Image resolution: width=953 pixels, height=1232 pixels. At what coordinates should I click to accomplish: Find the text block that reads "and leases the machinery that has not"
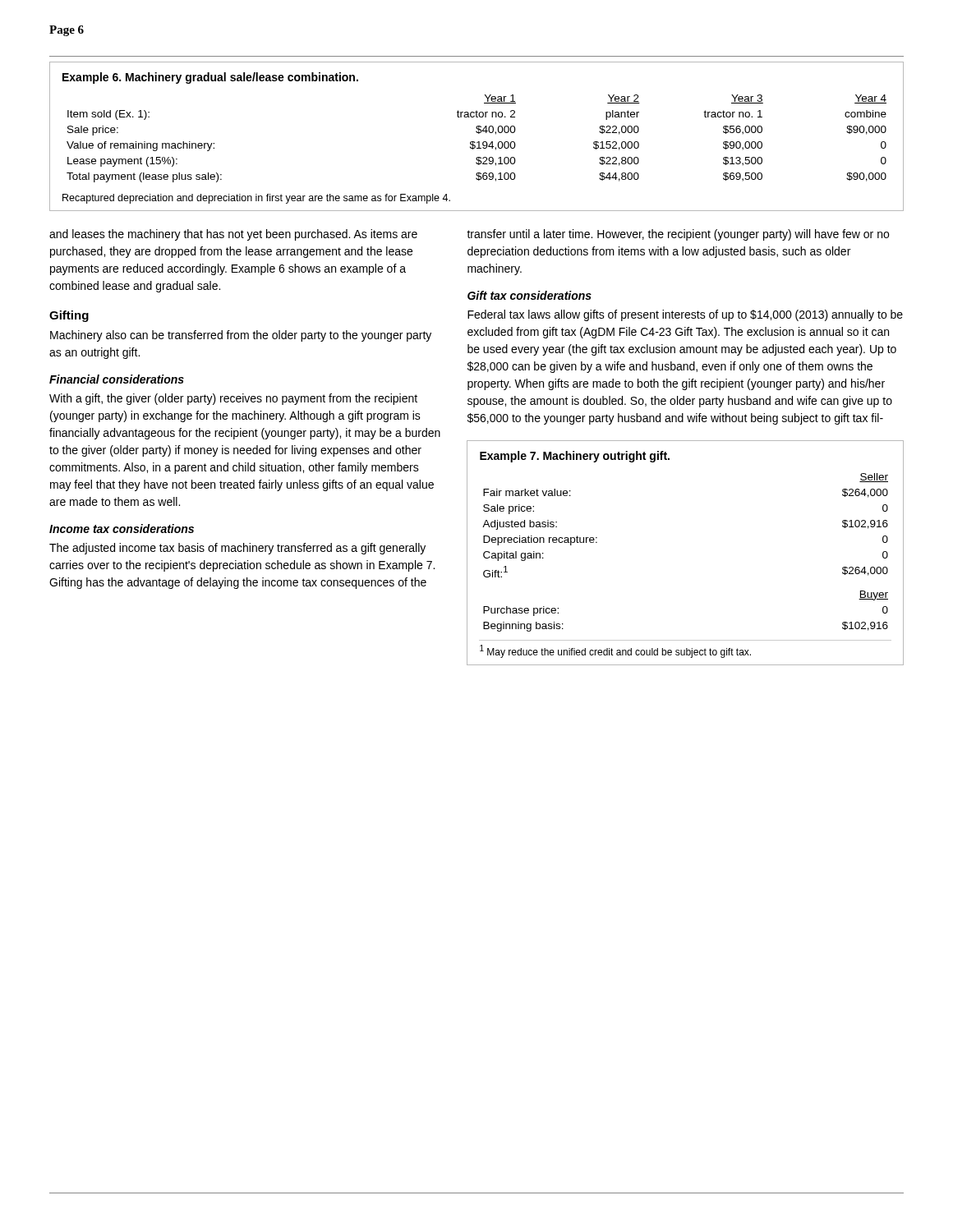point(233,260)
